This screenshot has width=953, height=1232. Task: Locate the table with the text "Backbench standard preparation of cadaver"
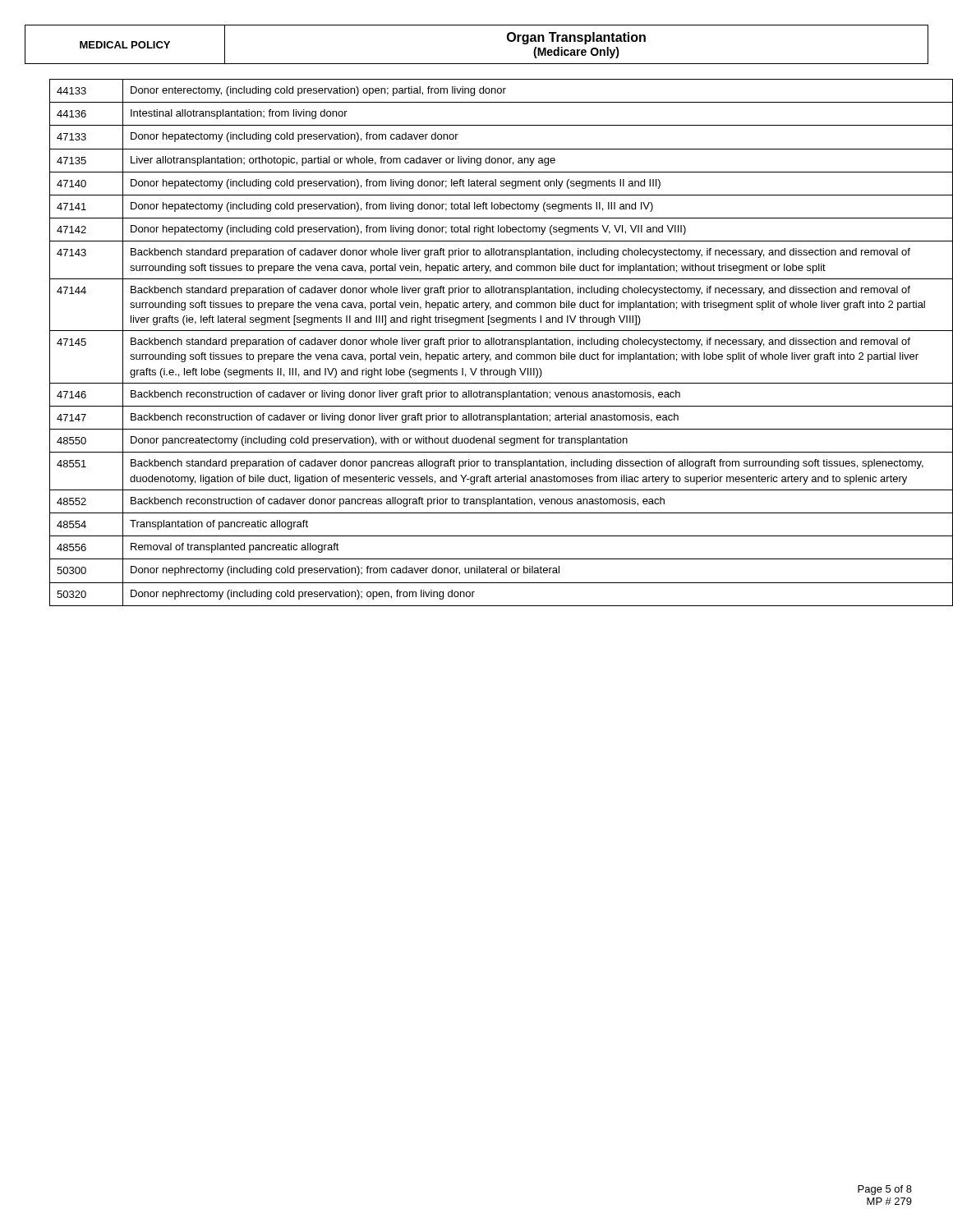tap(476, 342)
